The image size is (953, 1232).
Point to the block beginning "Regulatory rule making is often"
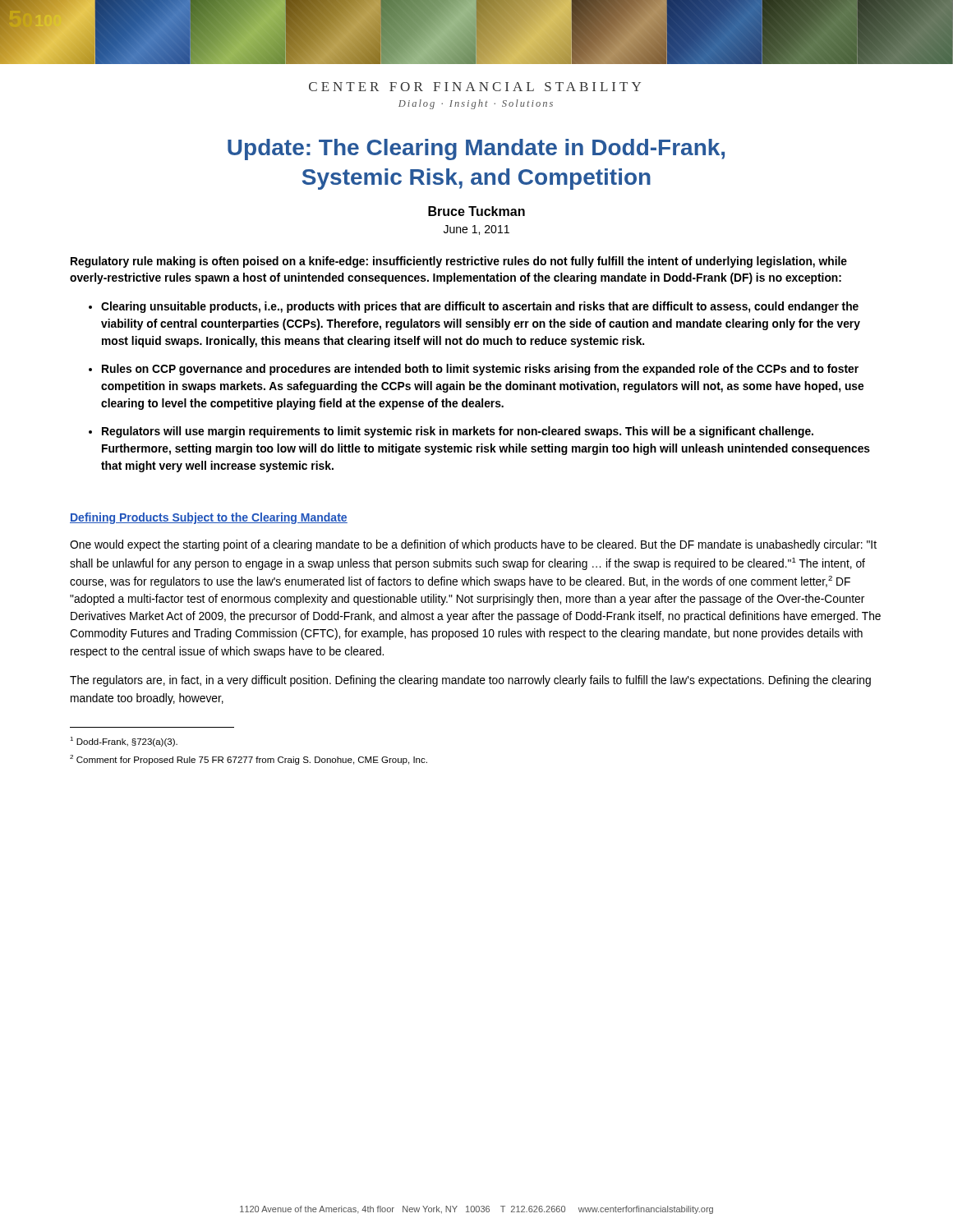458,270
